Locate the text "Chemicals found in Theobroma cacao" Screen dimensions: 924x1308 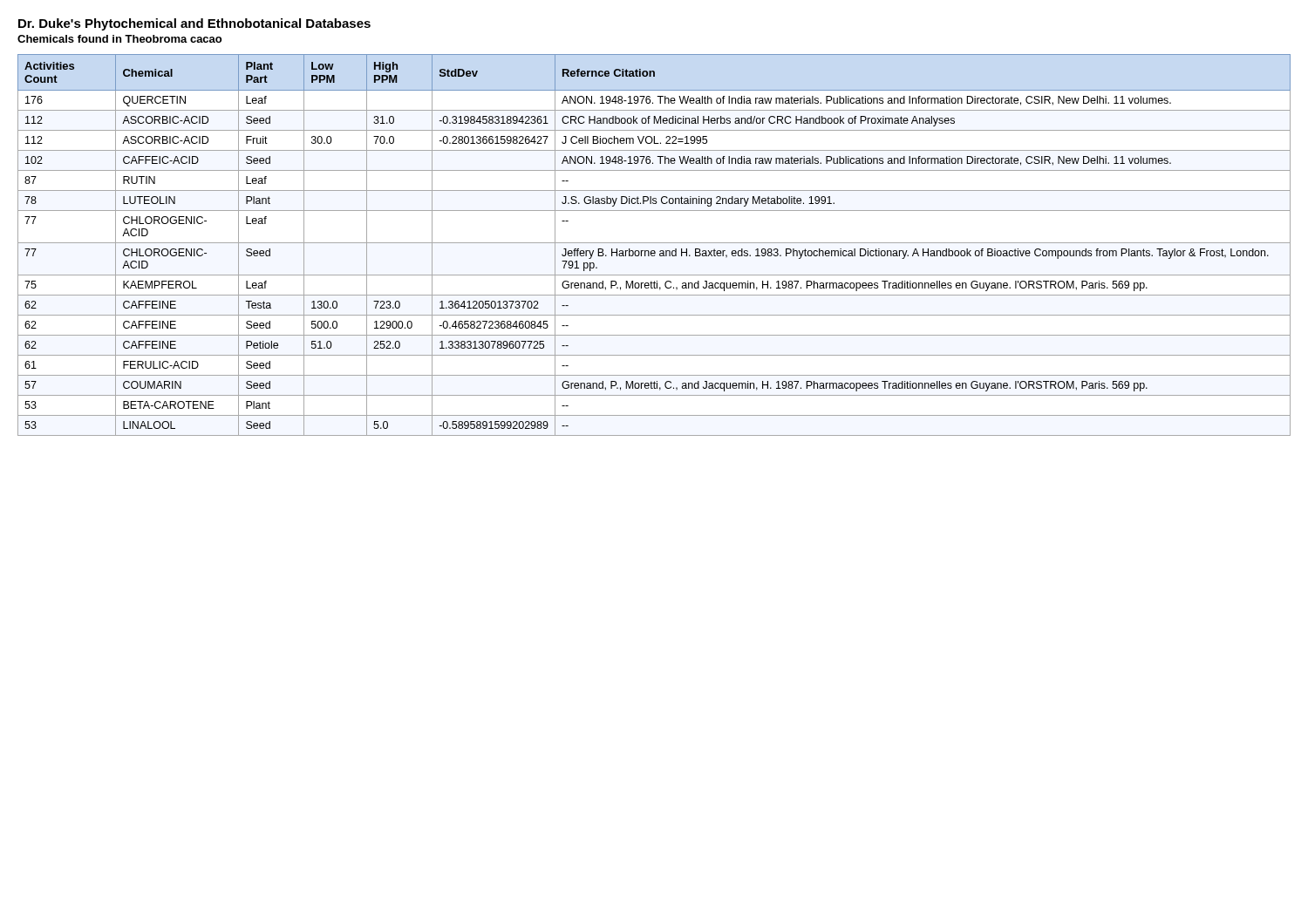(120, 39)
